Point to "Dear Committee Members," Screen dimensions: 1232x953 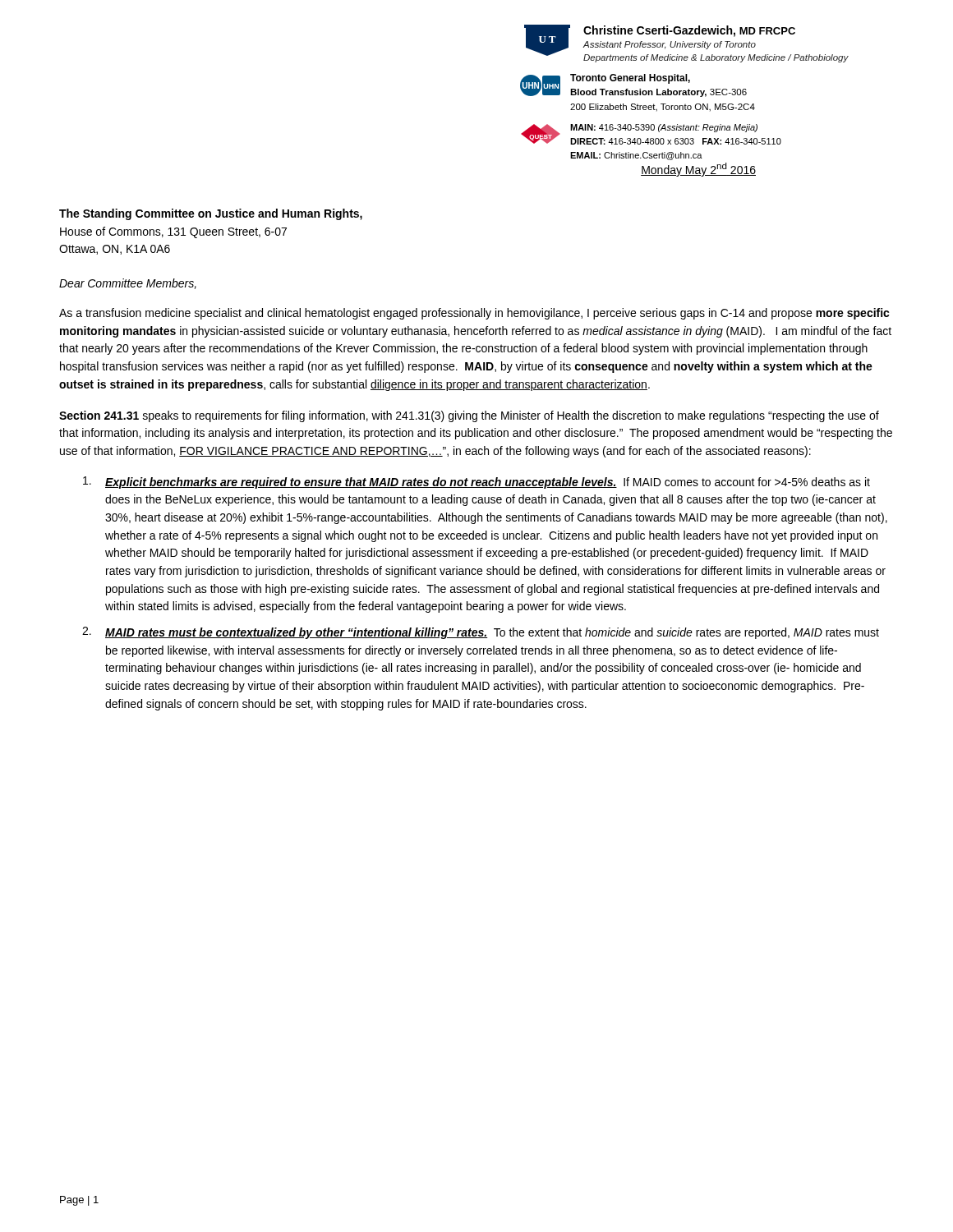coord(128,283)
